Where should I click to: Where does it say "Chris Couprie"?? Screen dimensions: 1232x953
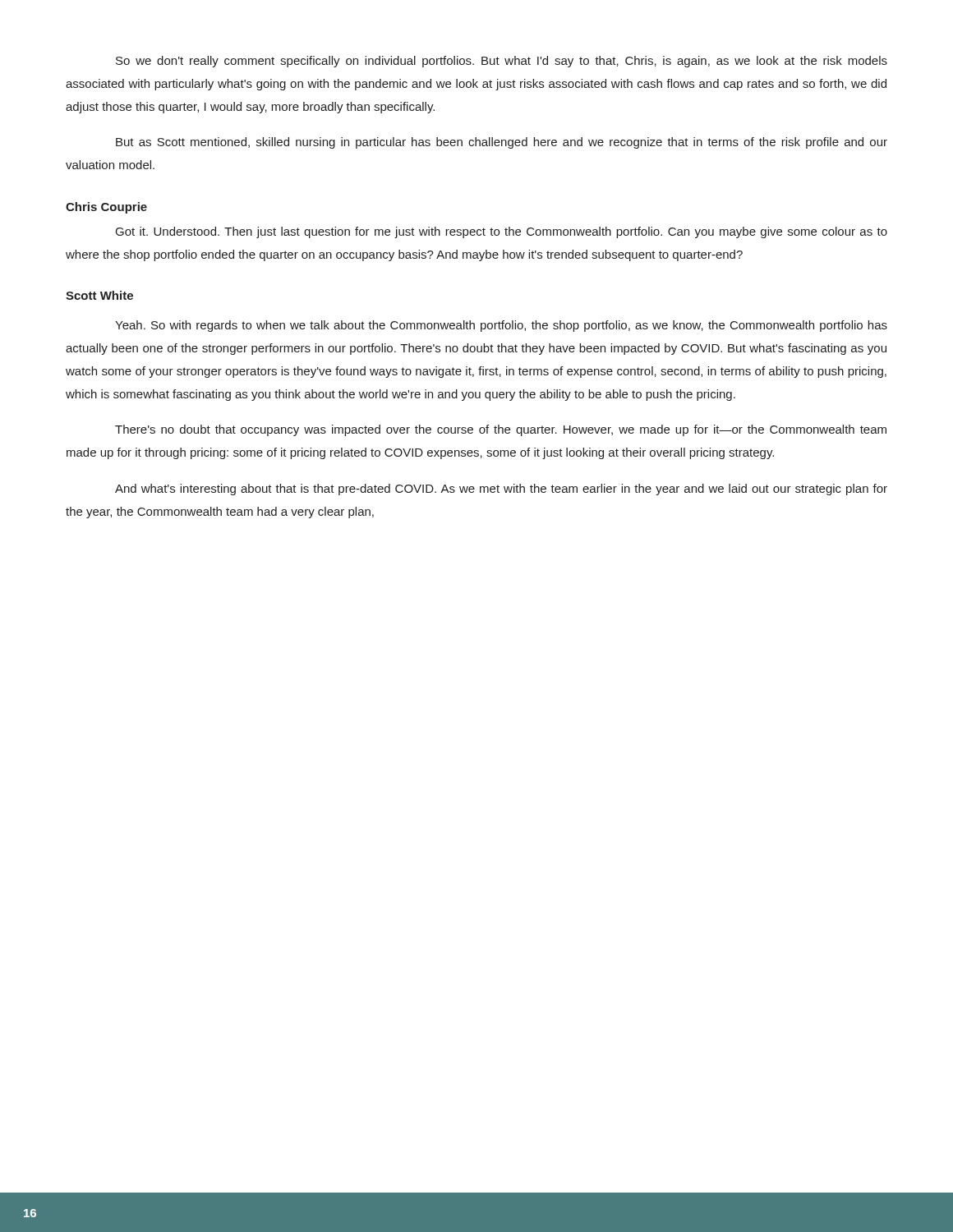106,206
